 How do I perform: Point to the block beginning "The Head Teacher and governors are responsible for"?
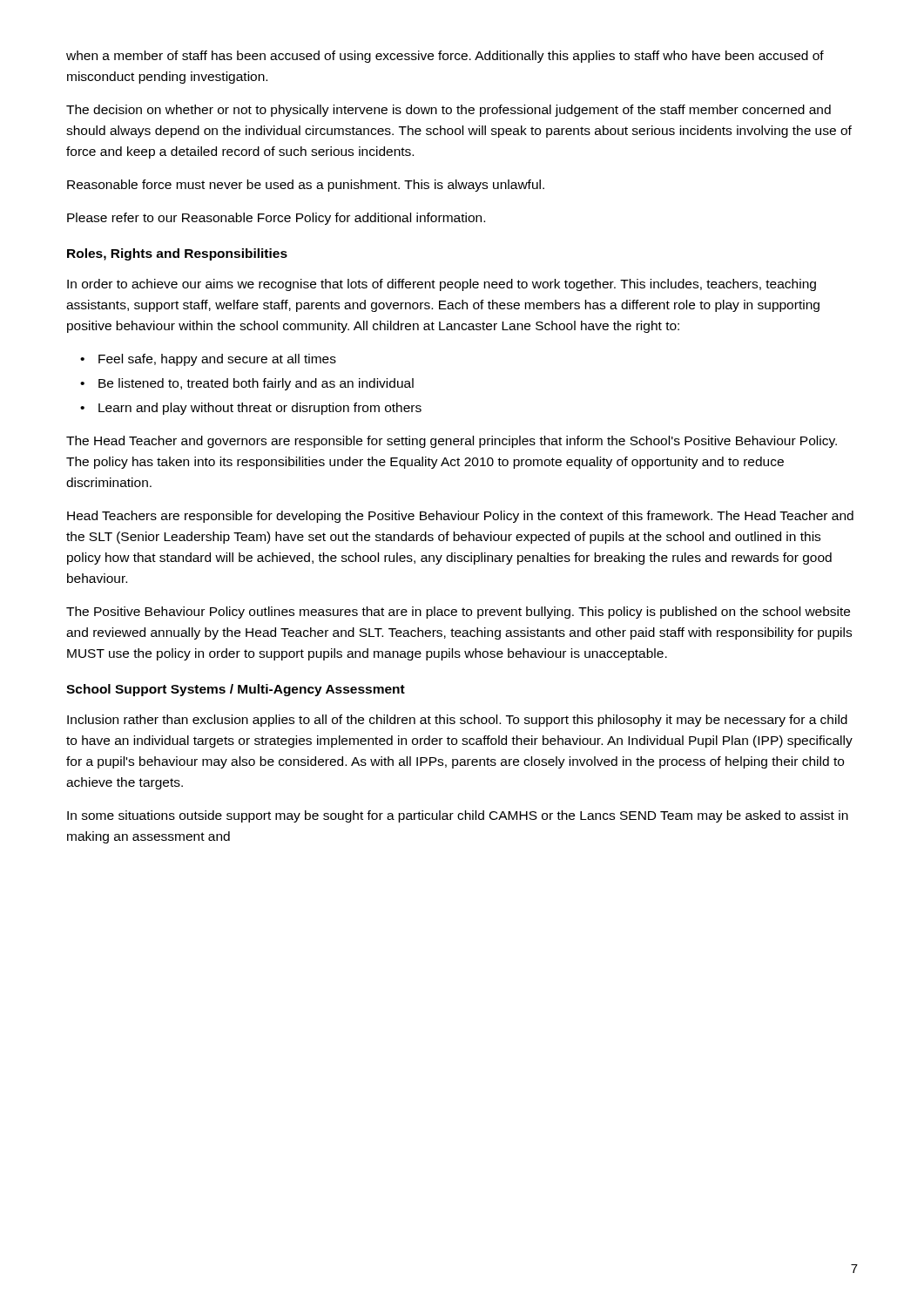point(452,461)
